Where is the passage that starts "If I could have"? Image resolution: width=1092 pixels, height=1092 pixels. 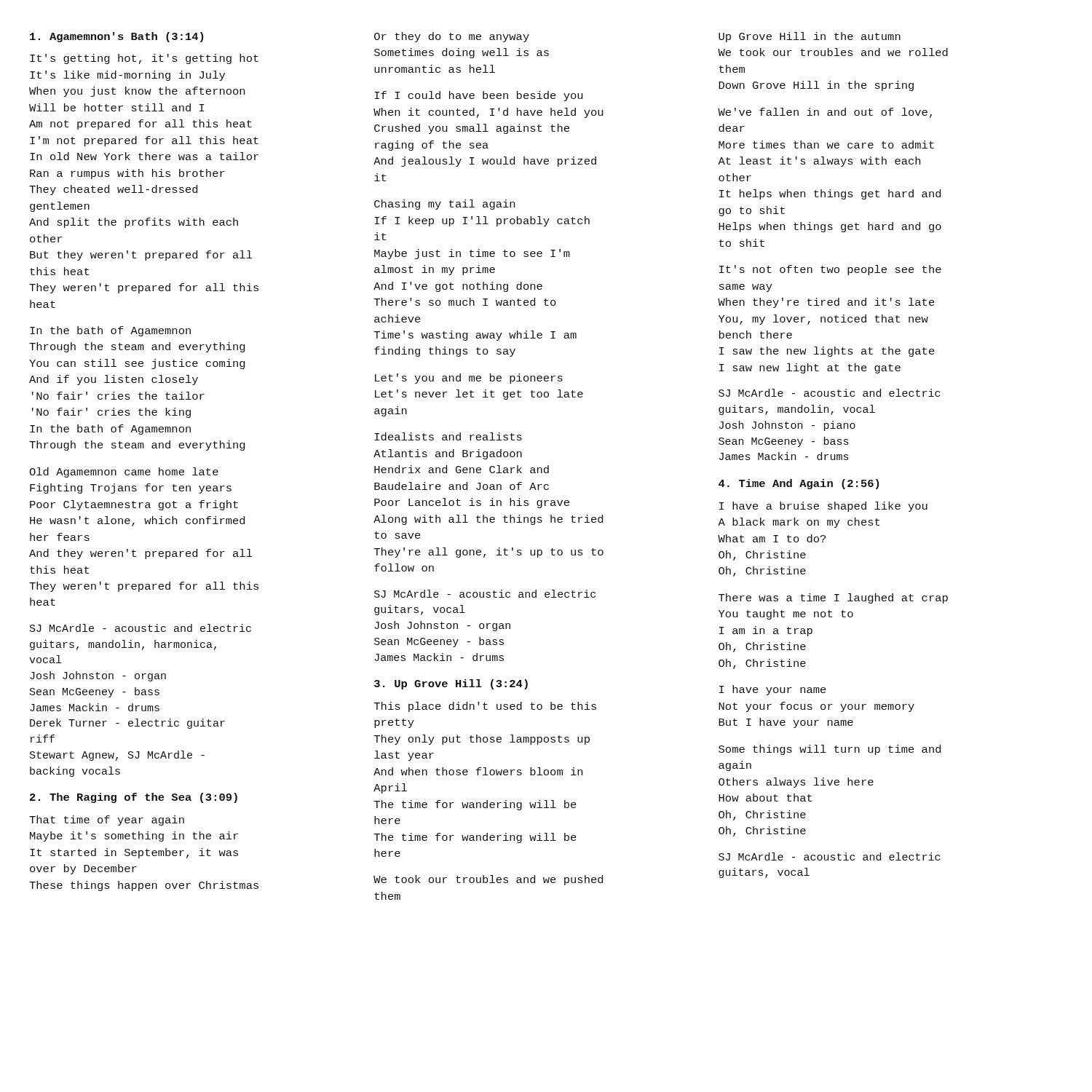point(489,137)
